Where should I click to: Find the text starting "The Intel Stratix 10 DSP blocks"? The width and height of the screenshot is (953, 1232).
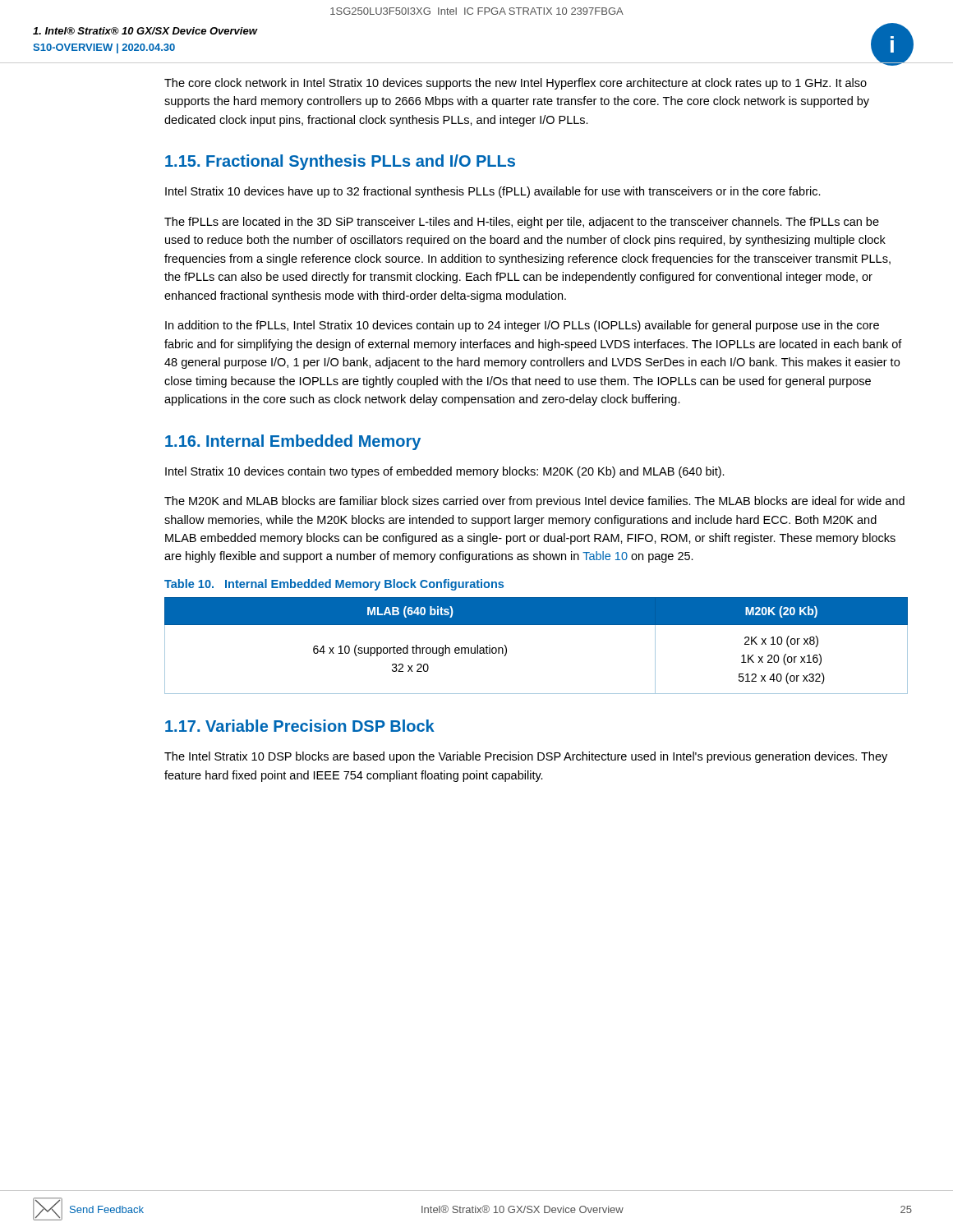526,766
